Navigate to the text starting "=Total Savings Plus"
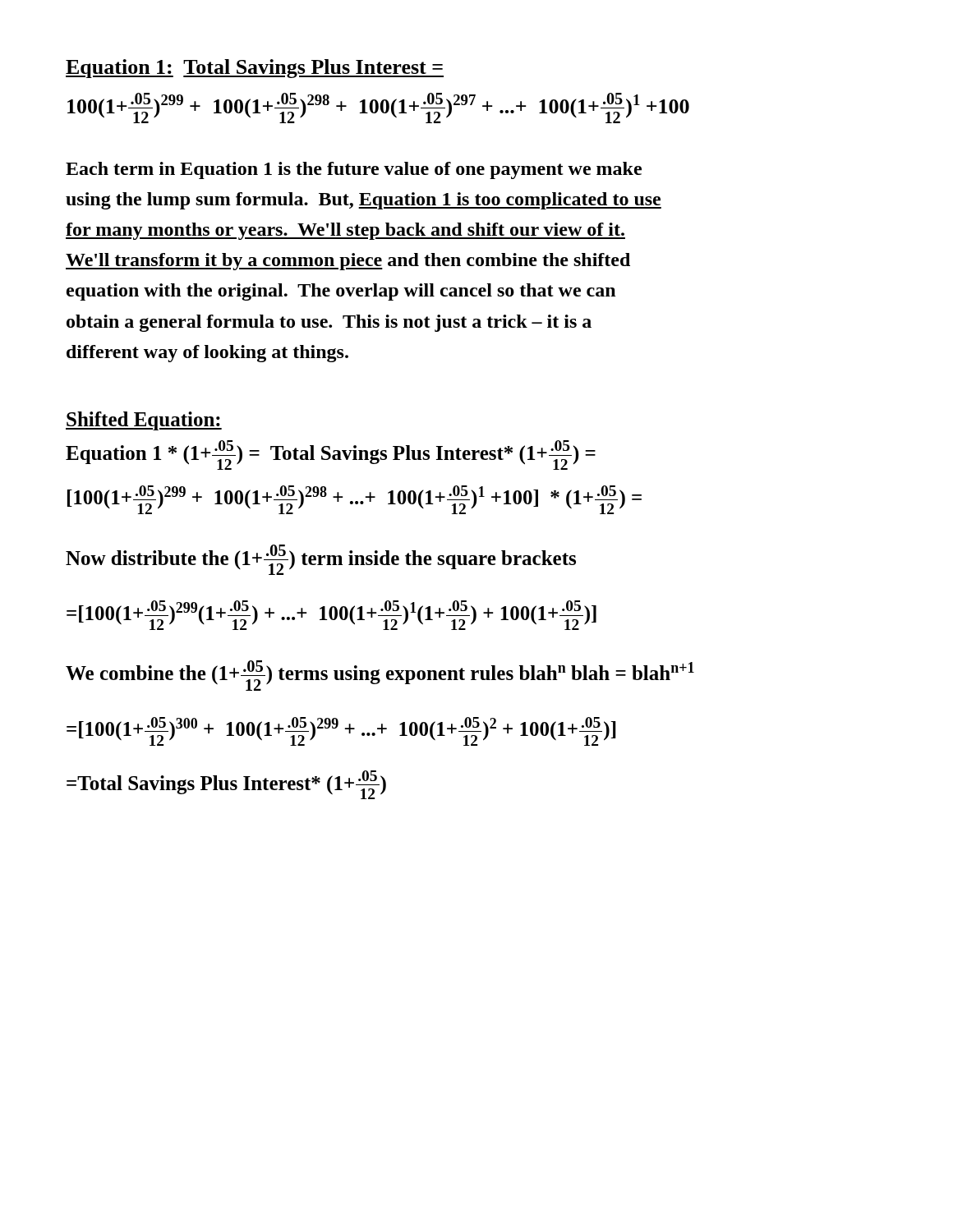The height and width of the screenshot is (1232, 953). tap(226, 785)
